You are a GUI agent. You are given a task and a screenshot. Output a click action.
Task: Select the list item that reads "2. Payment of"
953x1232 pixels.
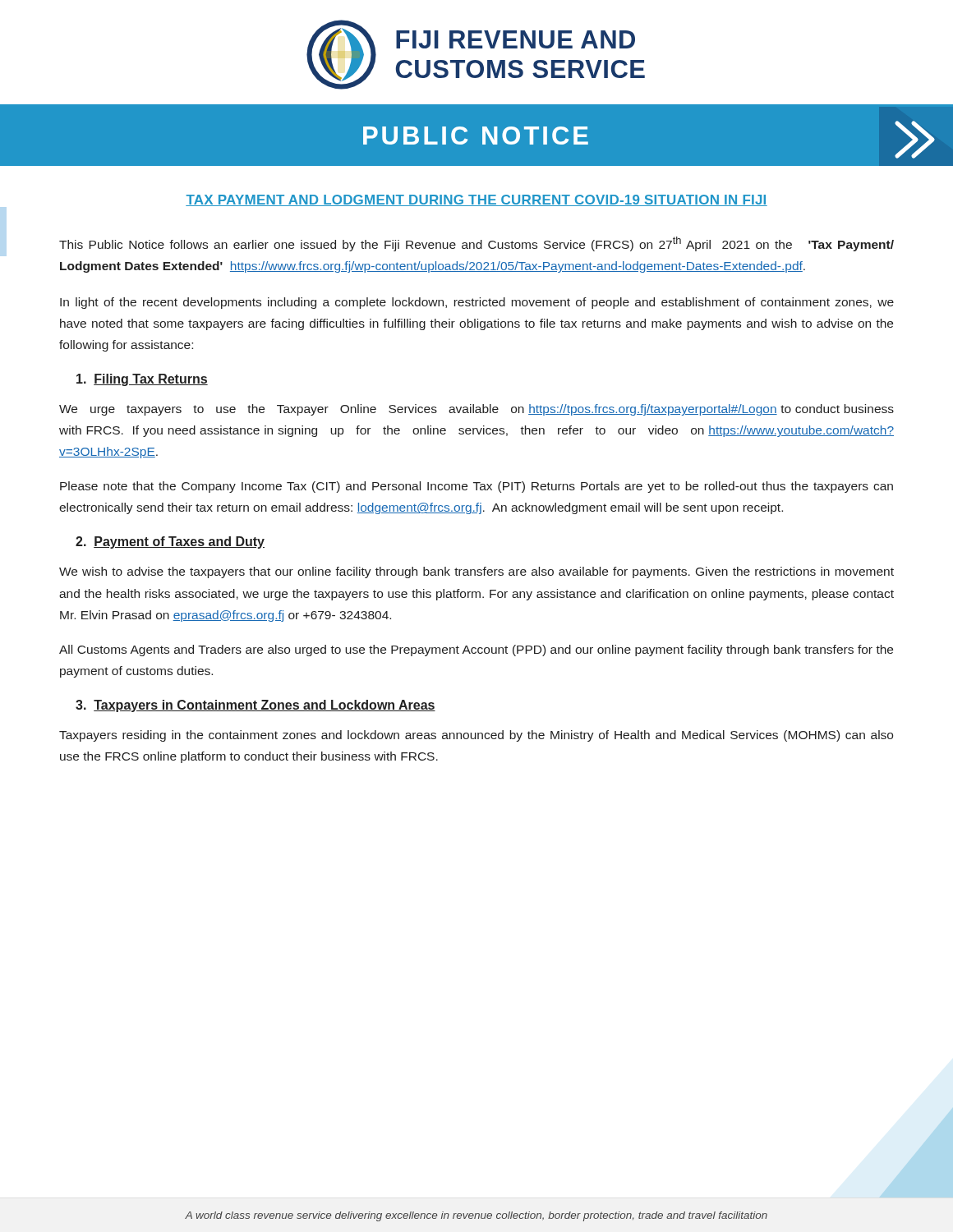coord(170,542)
